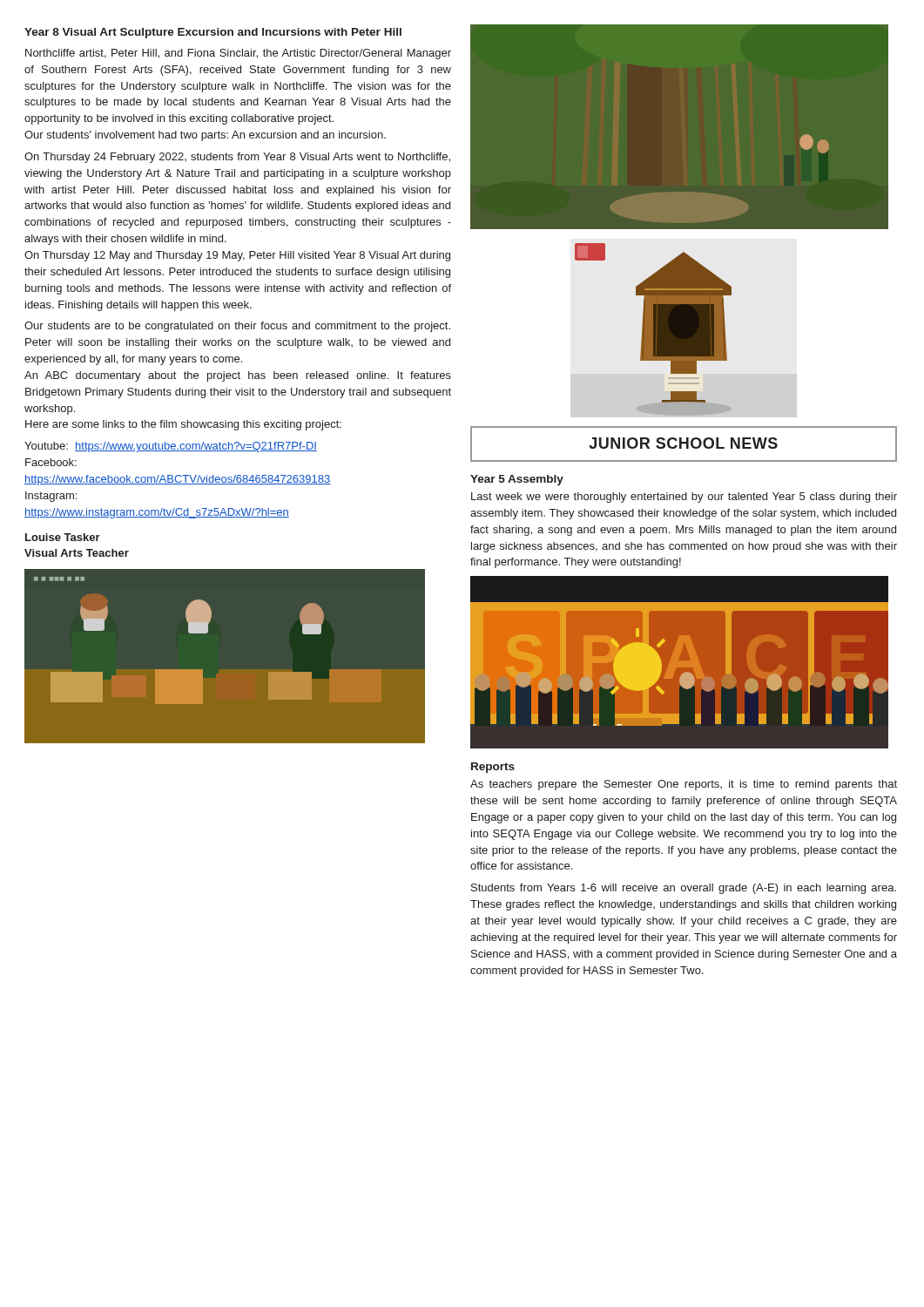Locate the text block starting "Youtube: https://www.youtube.com/watch?v=Q21fR7Pf-DI Facebook: https://www.facebook.com/ABCTV/videos/684658472639183 Instagram: https://www.instagram.com/tv/Cd_s7z5ADxW/?hl=en"
This screenshot has width=924, height=1307.
click(177, 479)
